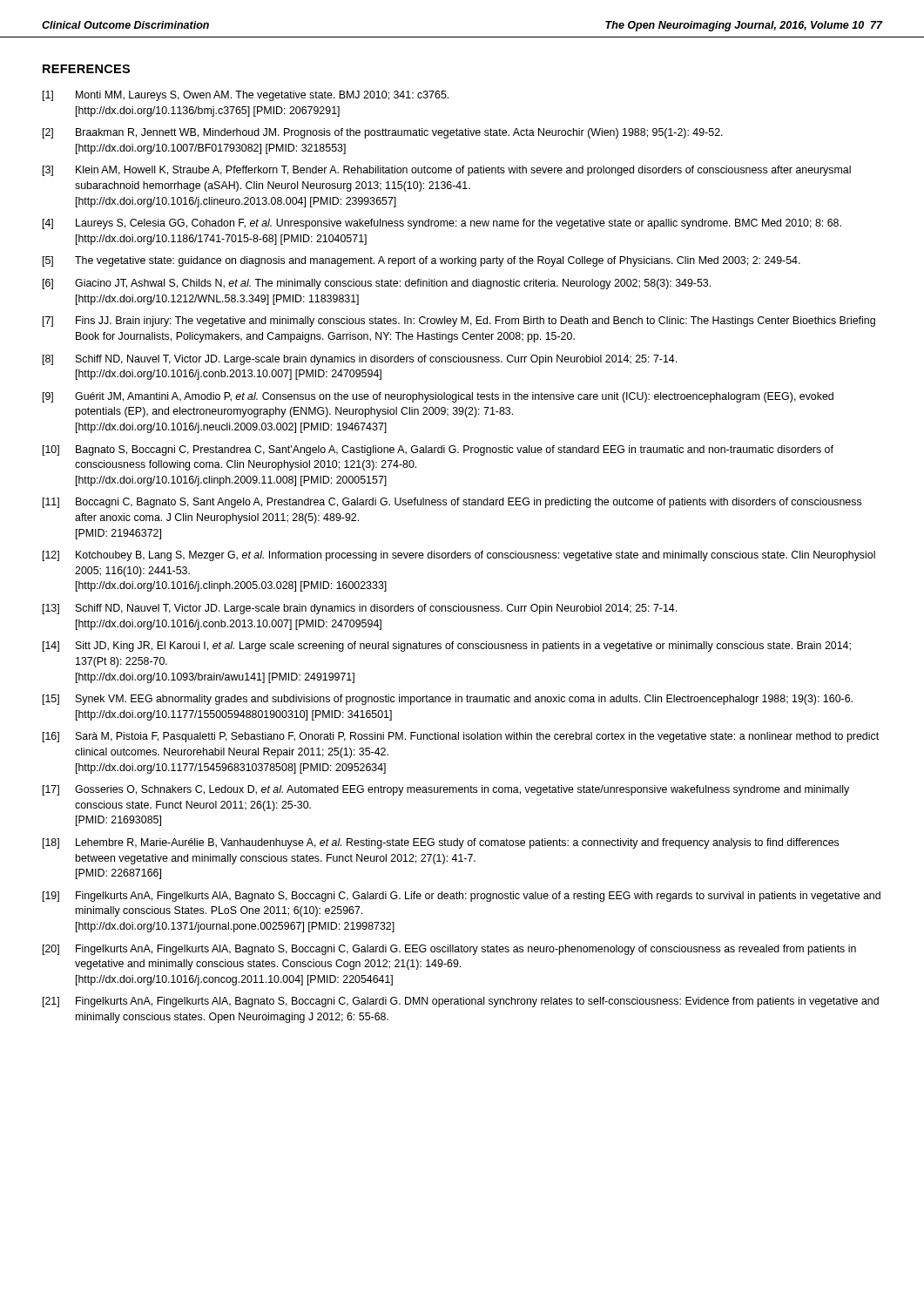Locate the block of text that opens with "[1] Monti MM, Laureys S, Owen"
This screenshot has width=924, height=1307.
tap(246, 96)
